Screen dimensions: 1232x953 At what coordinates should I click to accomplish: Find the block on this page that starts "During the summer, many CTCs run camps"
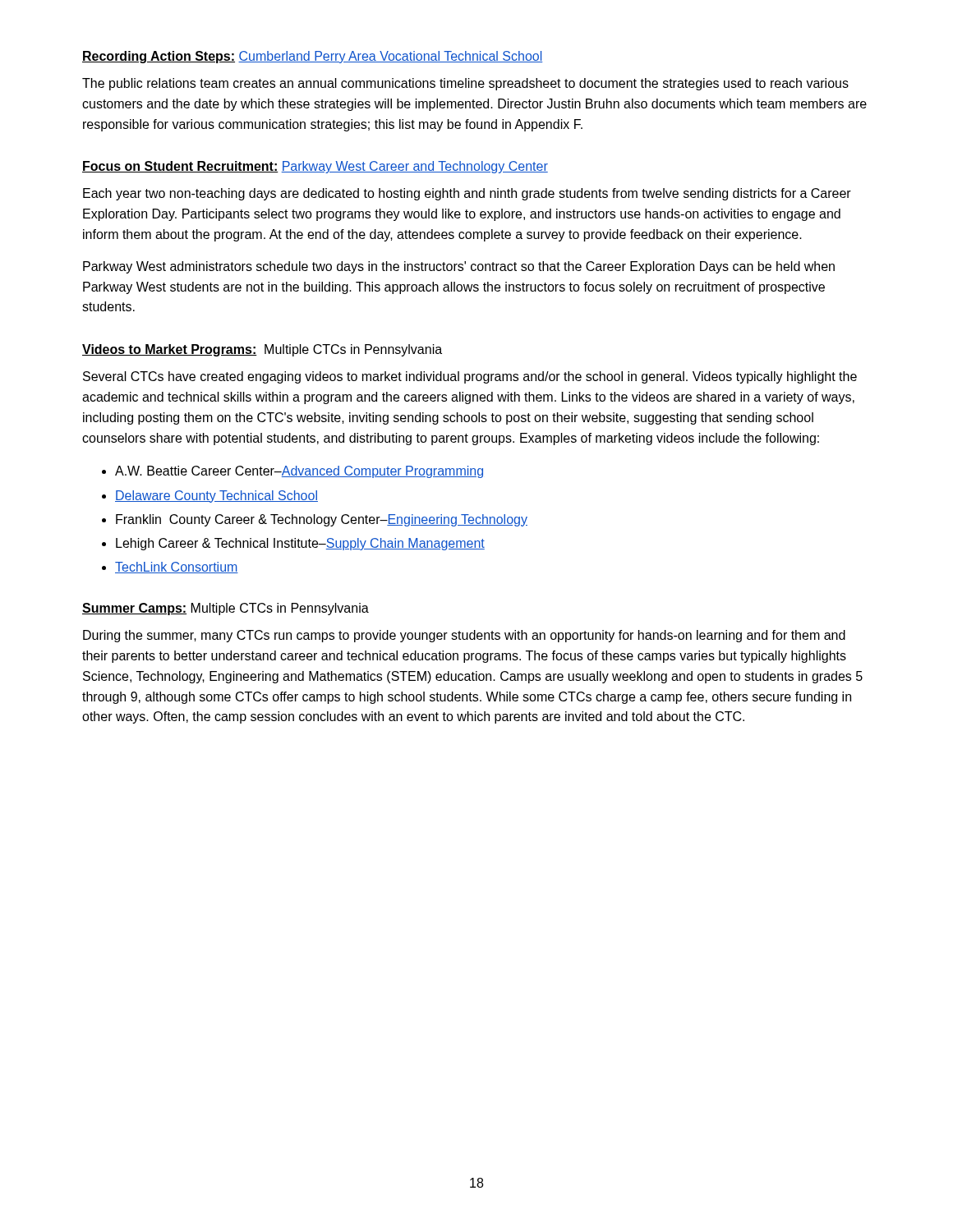pos(472,676)
